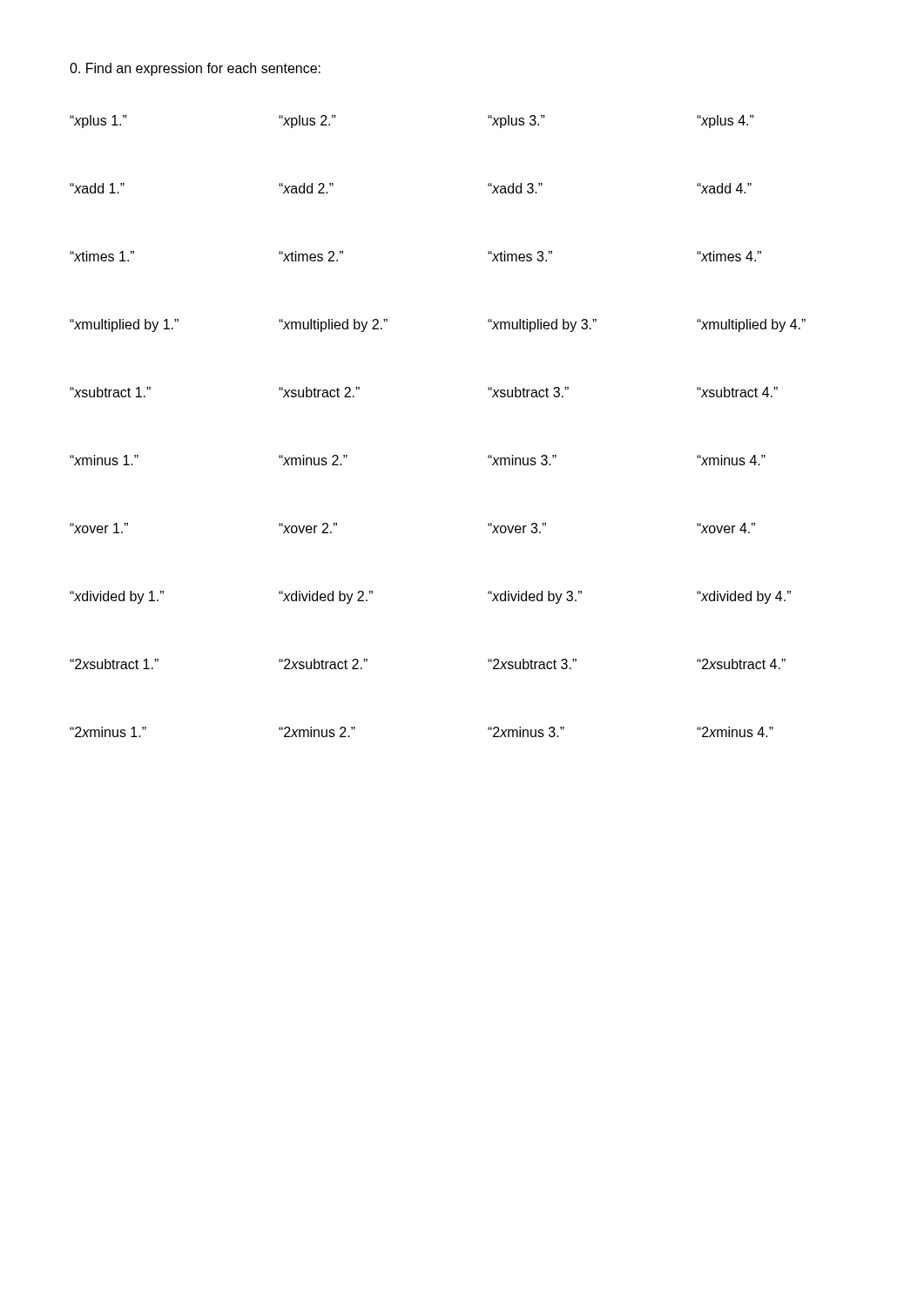Navigate to the text starting "“x times 1.”"
This screenshot has width=924, height=1307.
[x=102, y=257]
